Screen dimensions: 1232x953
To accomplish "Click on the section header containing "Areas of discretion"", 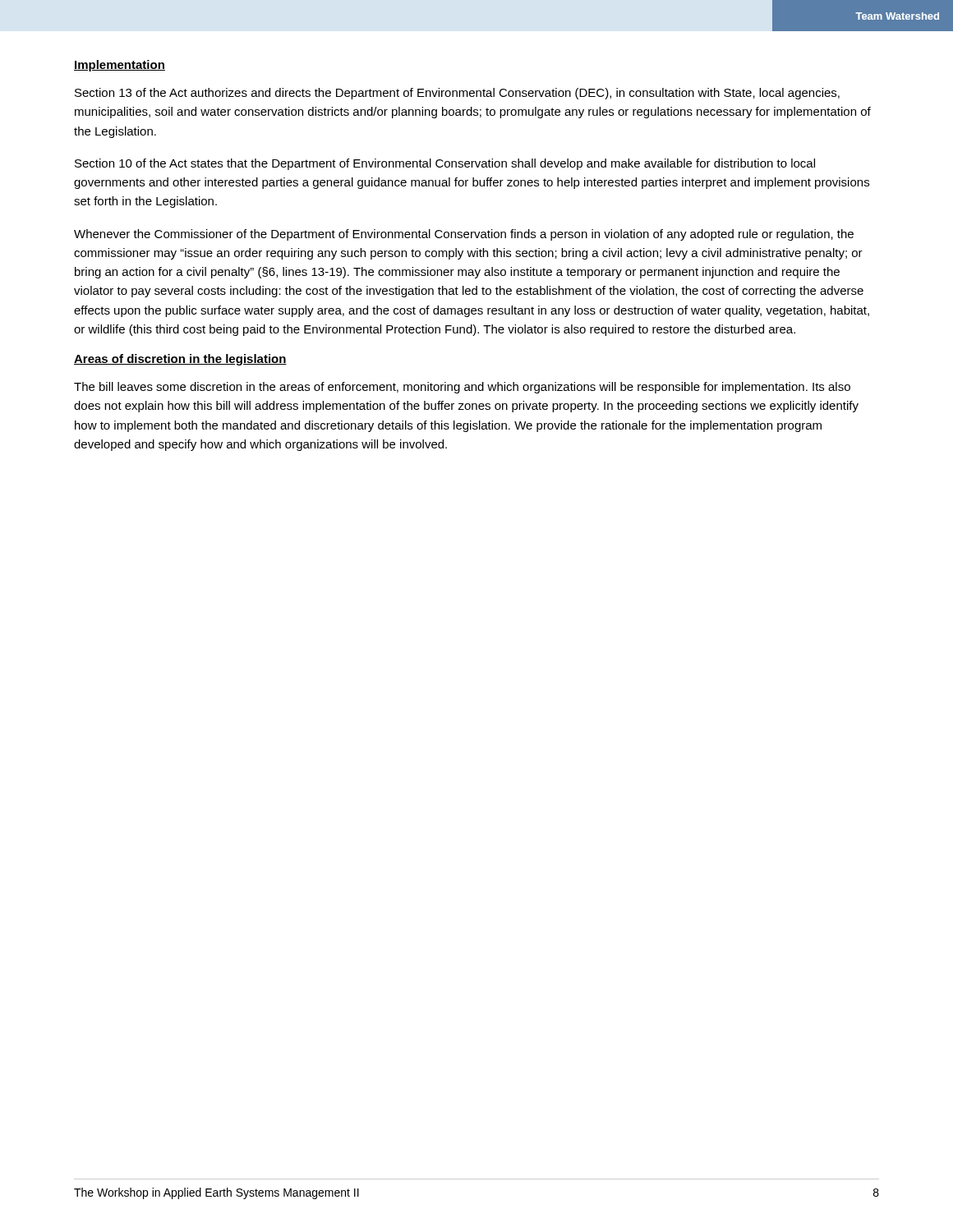I will point(180,359).
